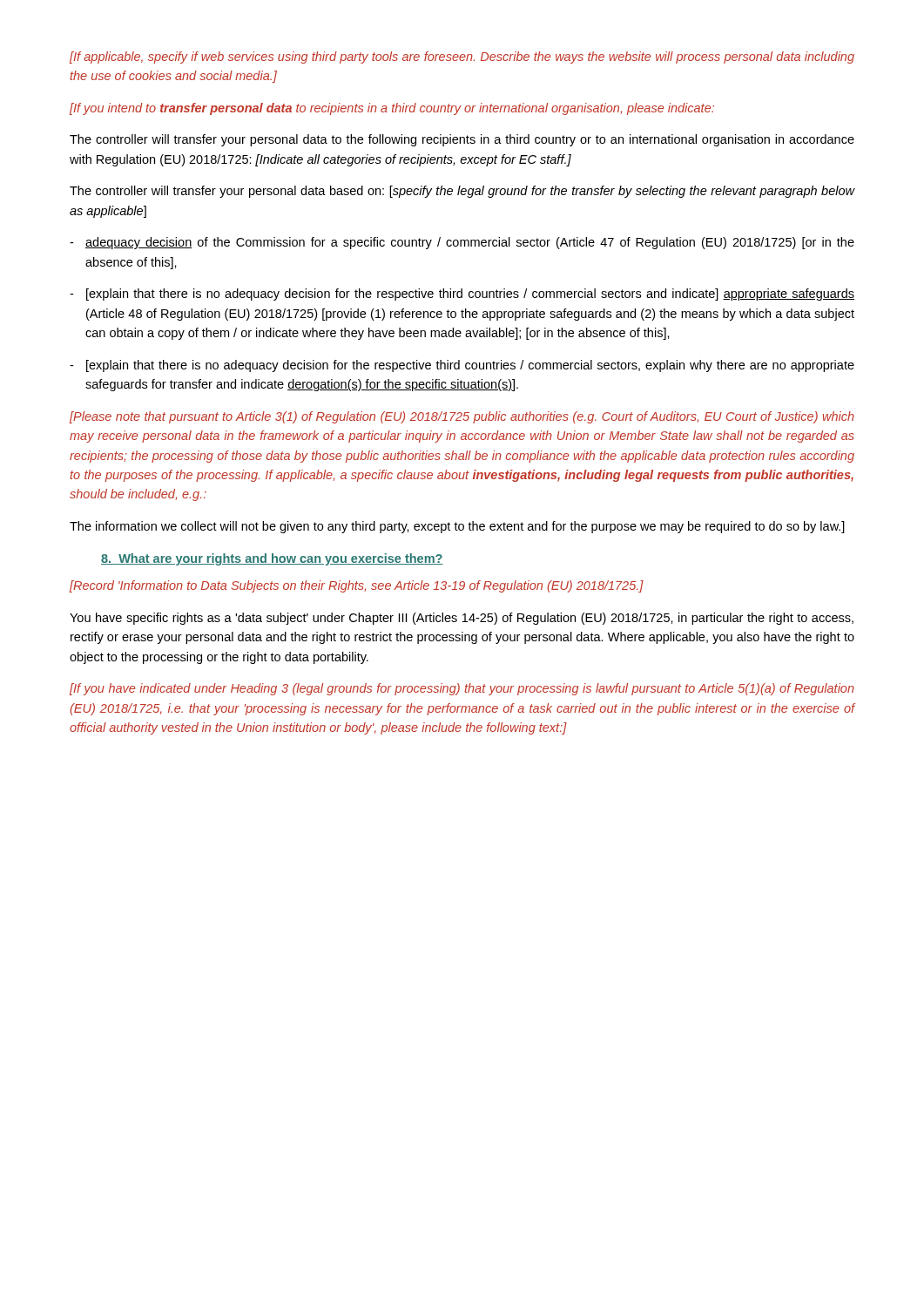Screen dimensions: 1307x924
Task: Click on the element starting "[If you have indicated"
Action: point(462,708)
